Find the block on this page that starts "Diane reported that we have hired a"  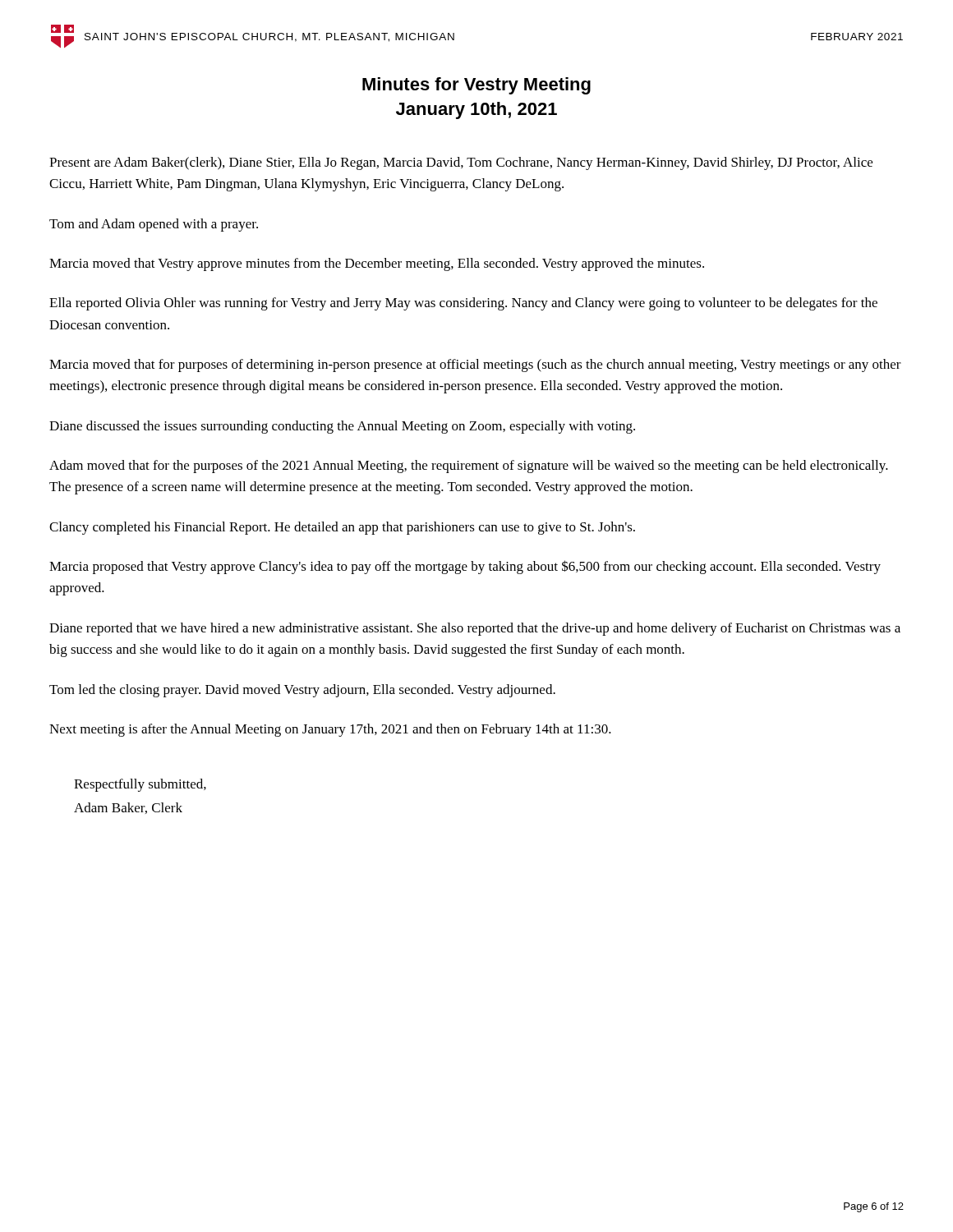click(x=475, y=639)
